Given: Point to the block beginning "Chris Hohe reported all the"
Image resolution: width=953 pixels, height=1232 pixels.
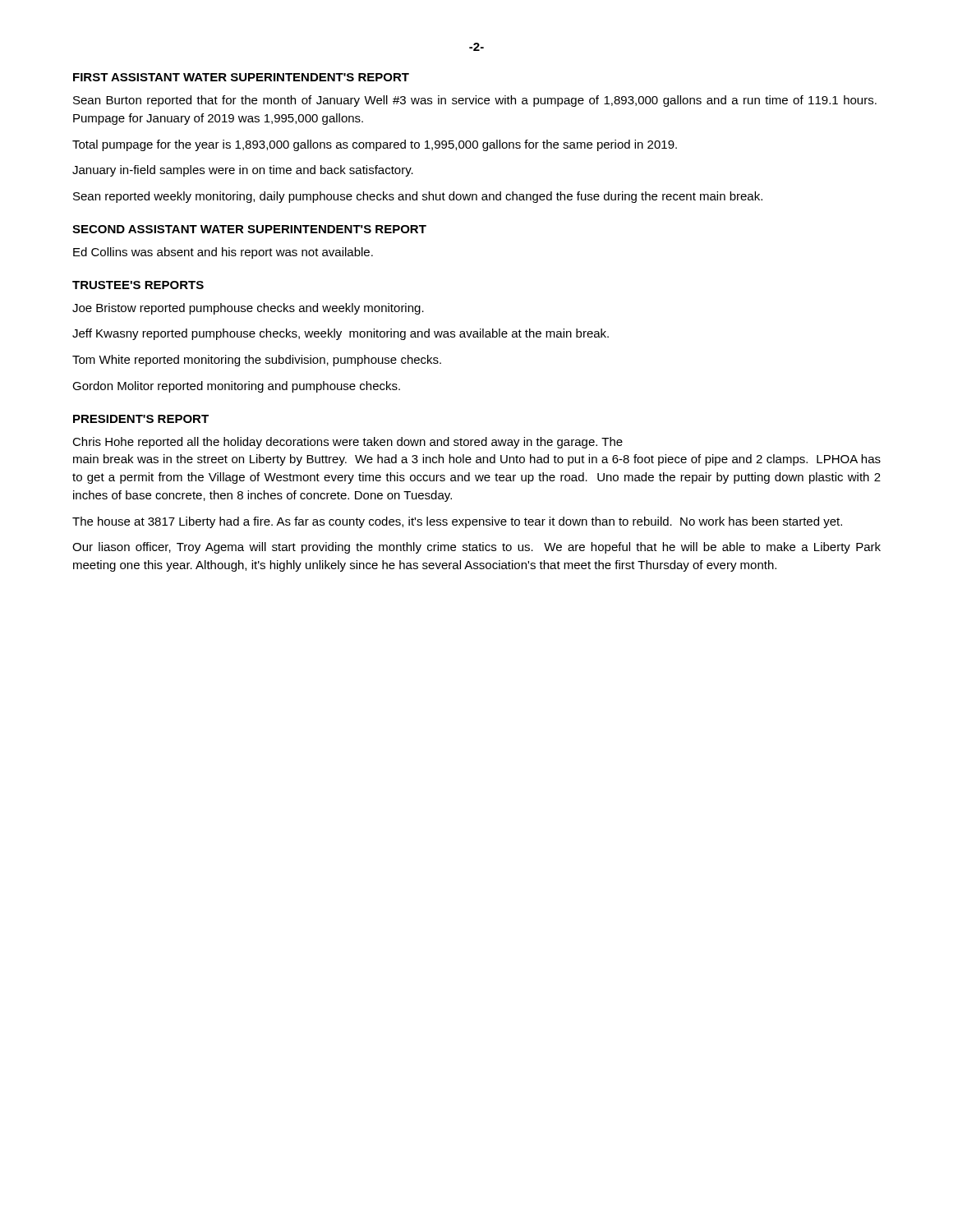Looking at the screenshot, I should (x=476, y=468).
